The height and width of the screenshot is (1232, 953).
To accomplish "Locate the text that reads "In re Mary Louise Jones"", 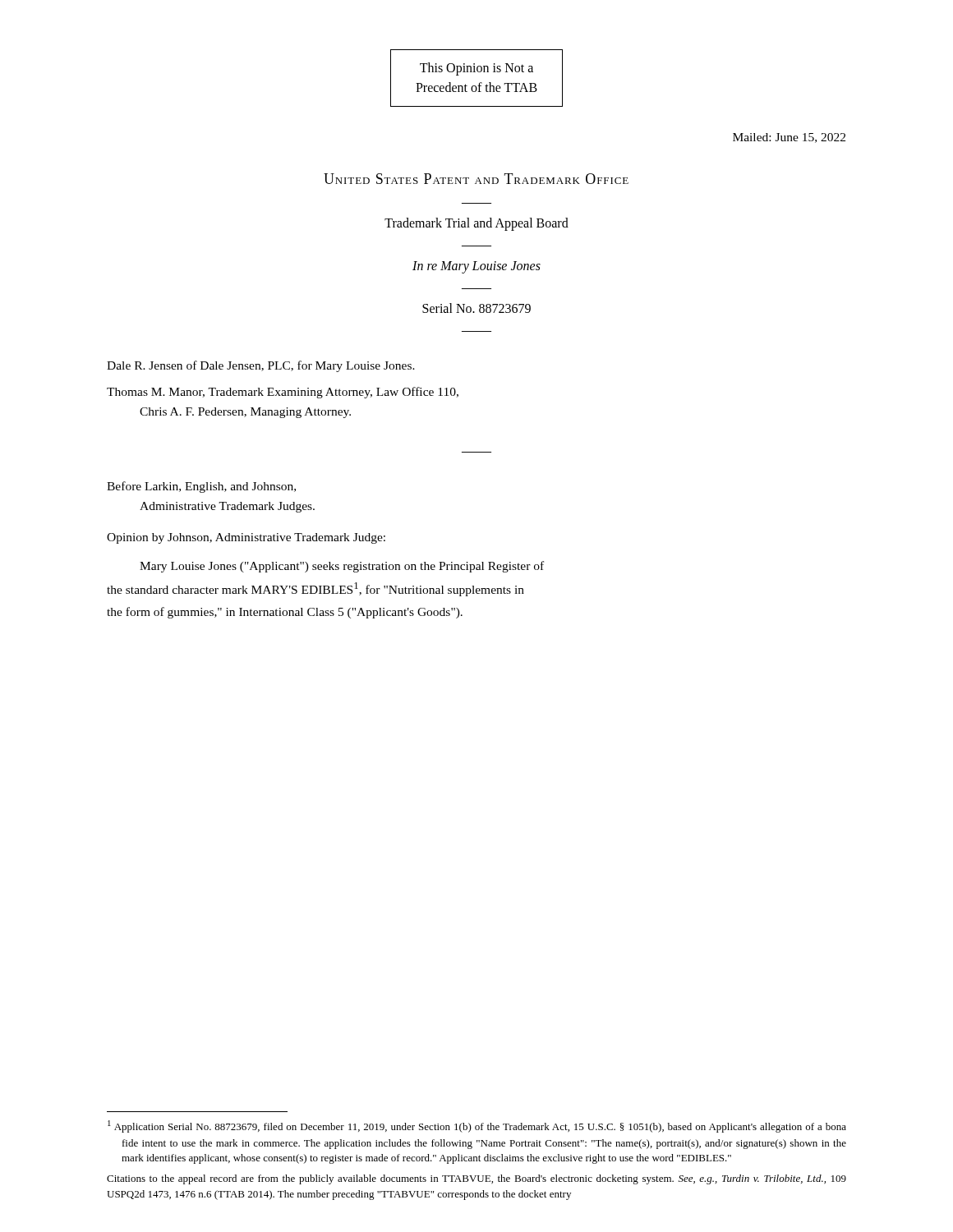I will [476, 266].
